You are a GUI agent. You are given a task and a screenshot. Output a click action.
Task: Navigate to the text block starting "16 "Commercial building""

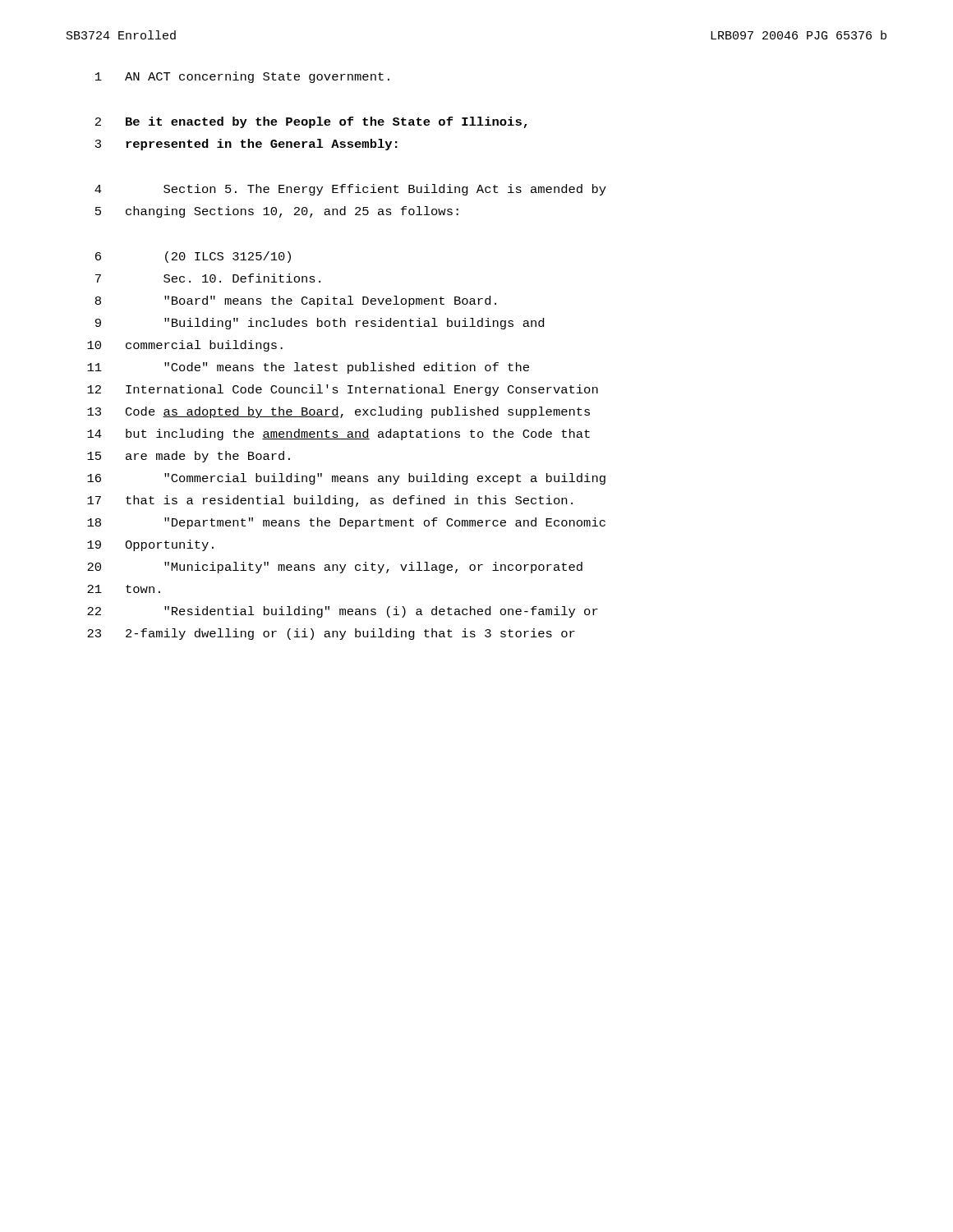[476, 479]
